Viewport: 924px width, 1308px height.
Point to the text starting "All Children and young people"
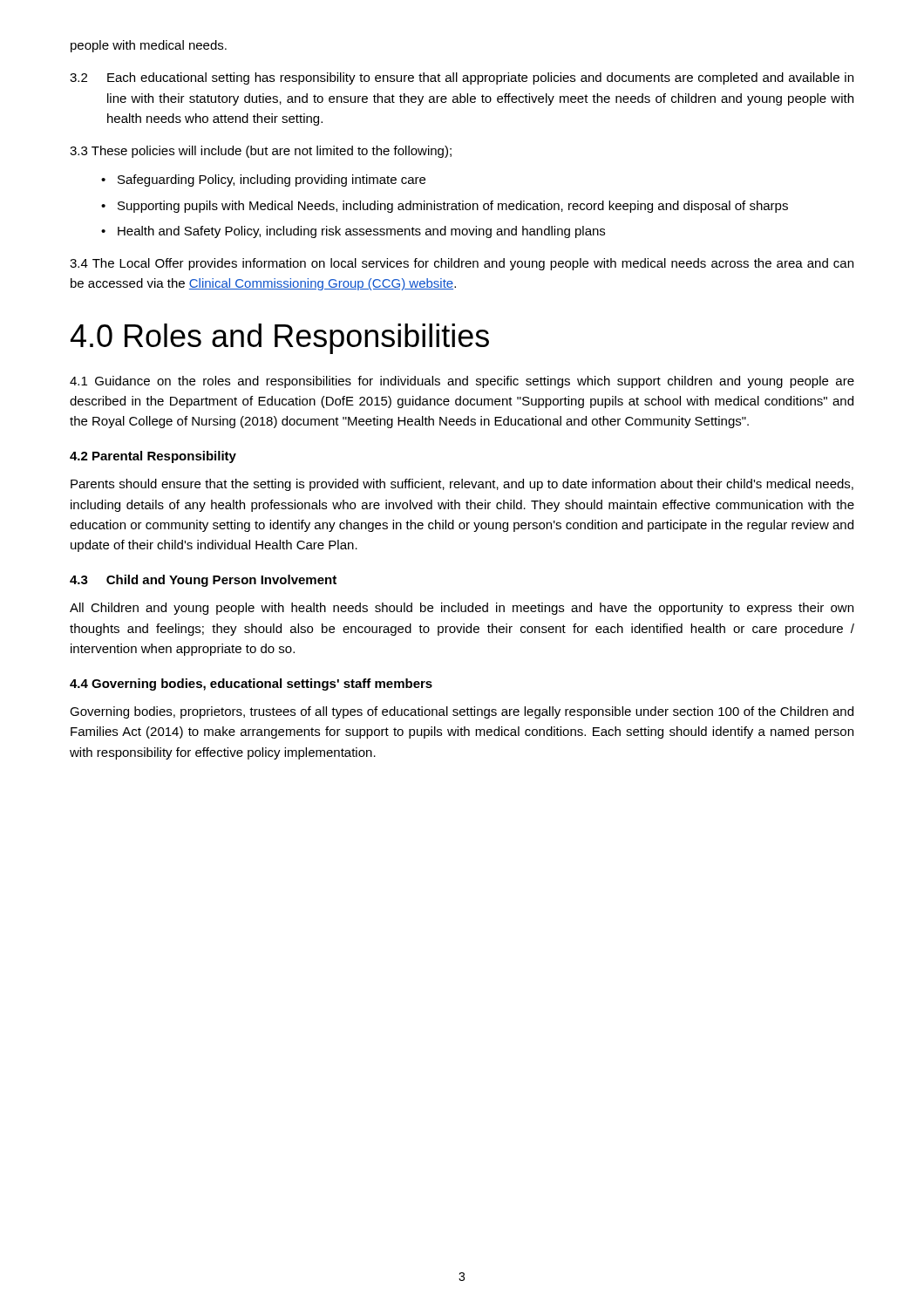point(462,628)
